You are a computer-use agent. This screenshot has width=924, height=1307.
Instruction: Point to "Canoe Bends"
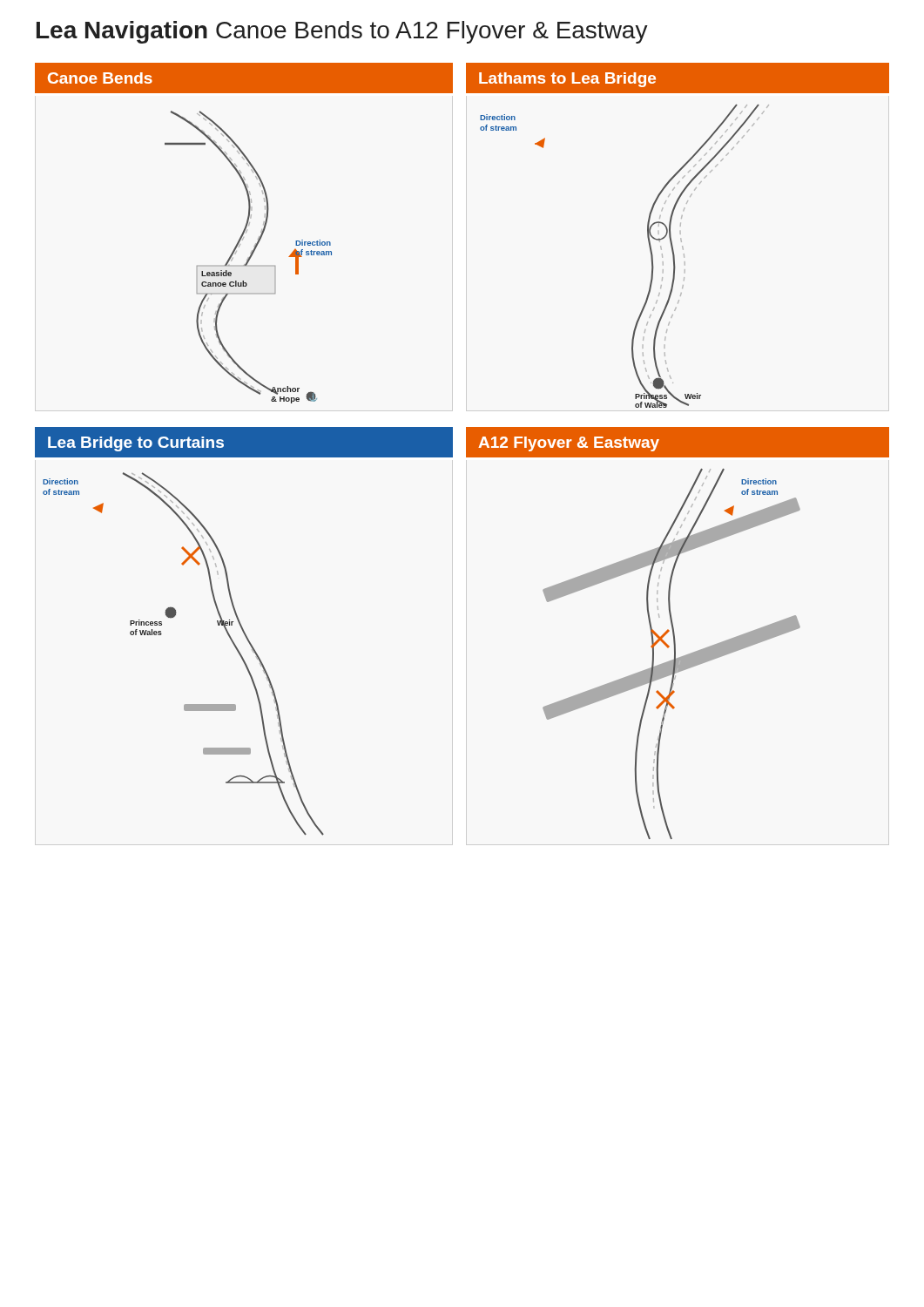100,78
